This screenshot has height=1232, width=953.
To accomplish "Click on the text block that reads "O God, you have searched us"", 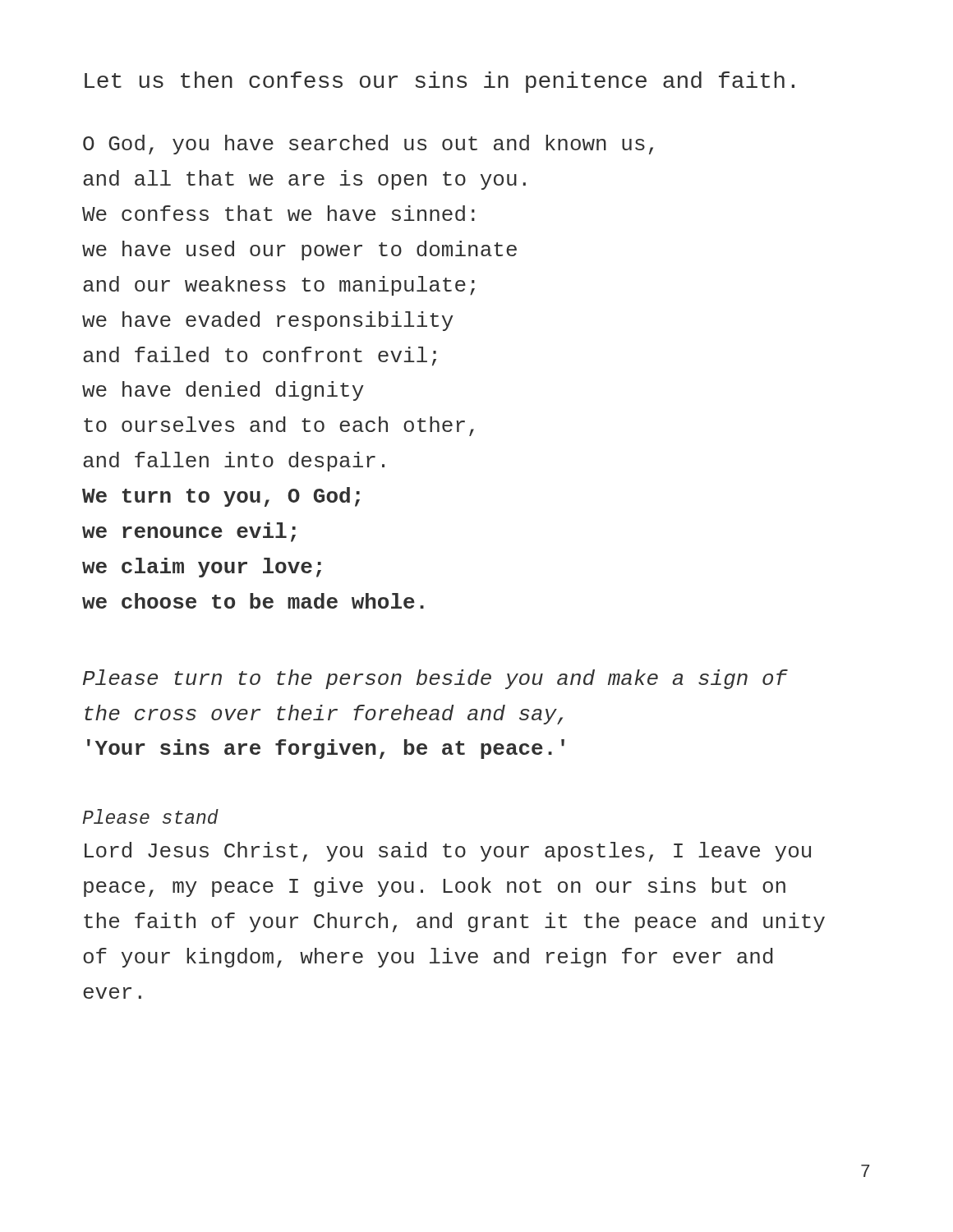I will pos(368,145).
